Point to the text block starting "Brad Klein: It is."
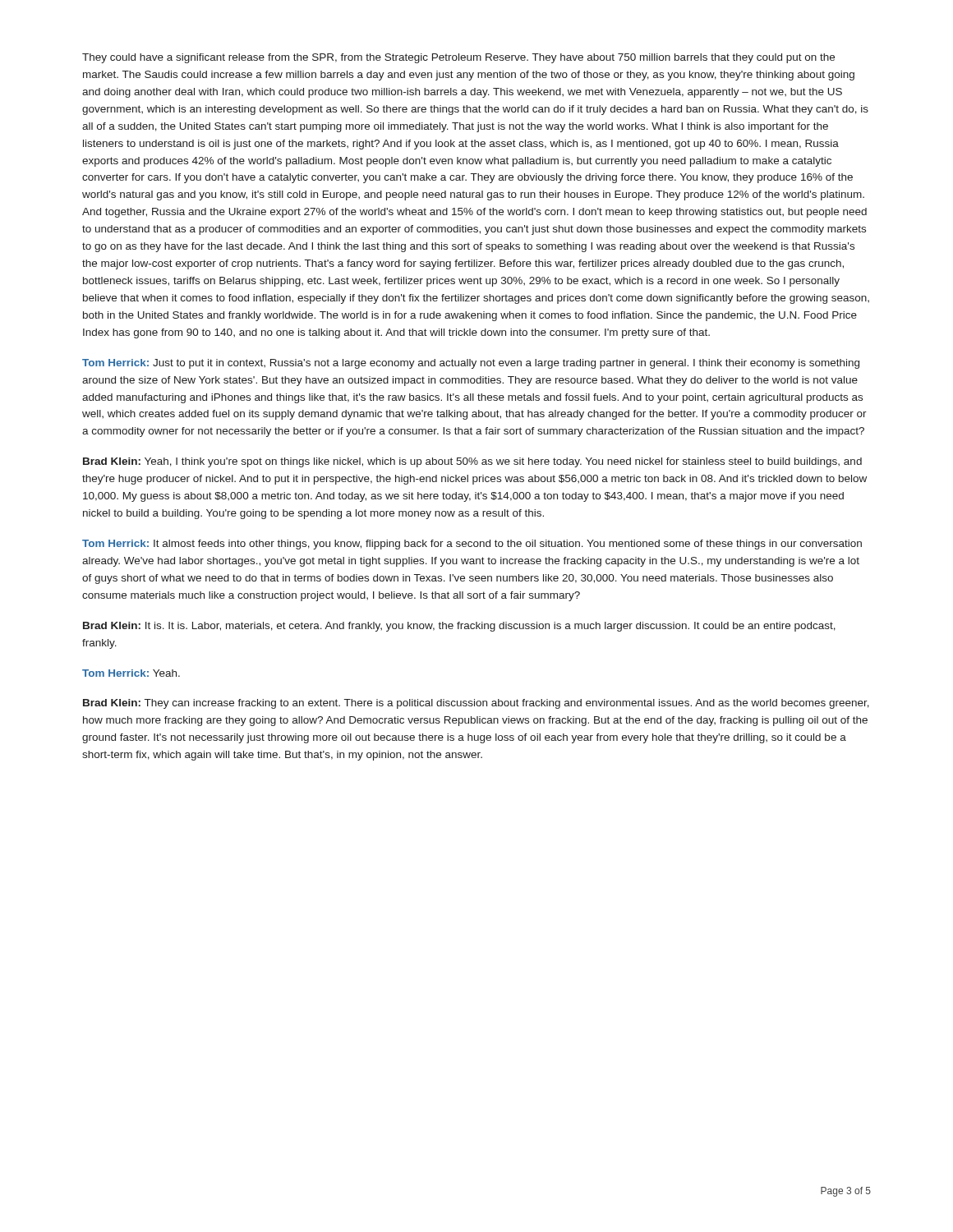 click(x=459, y=634)
